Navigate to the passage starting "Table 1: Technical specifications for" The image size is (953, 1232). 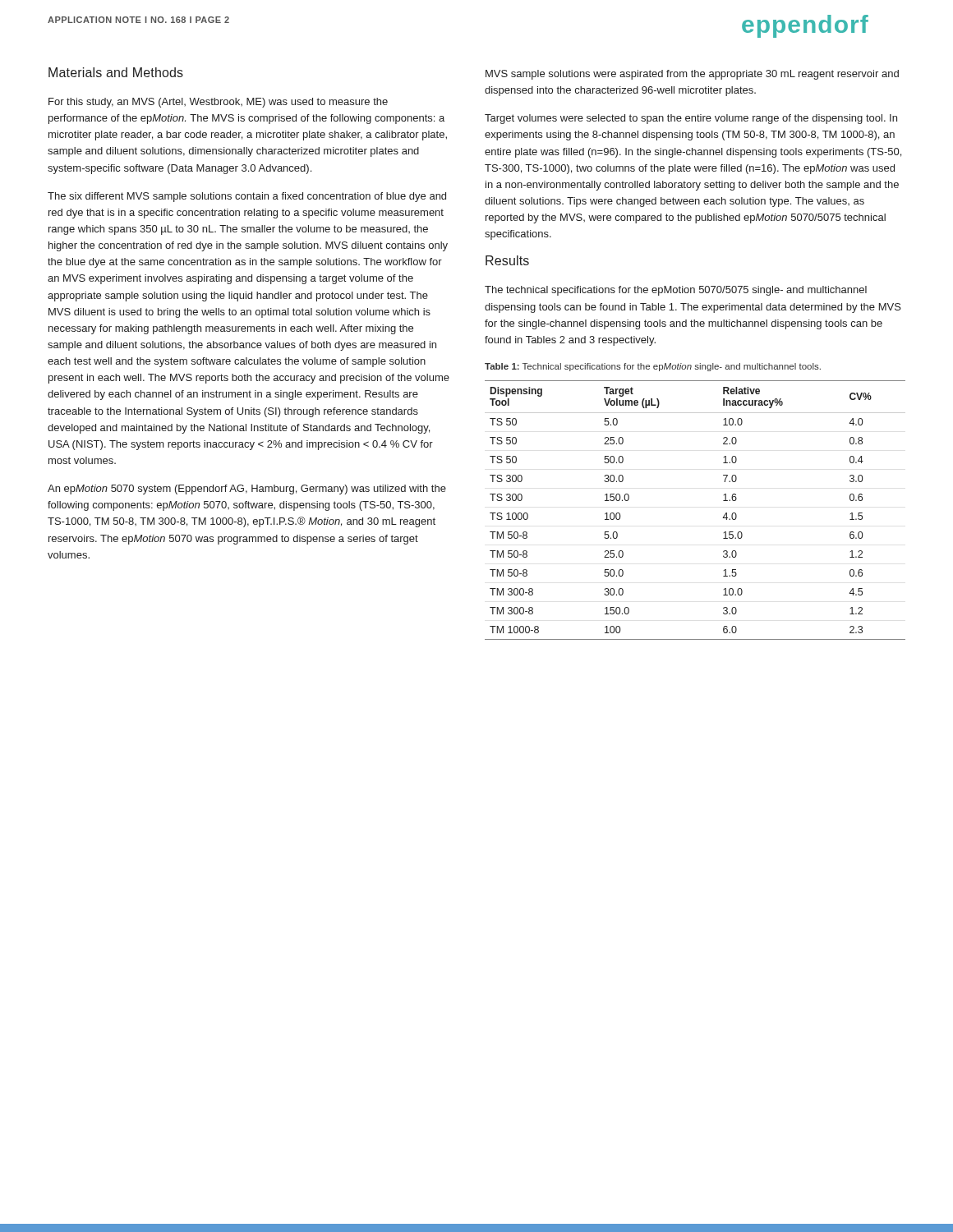coord(695,367)
